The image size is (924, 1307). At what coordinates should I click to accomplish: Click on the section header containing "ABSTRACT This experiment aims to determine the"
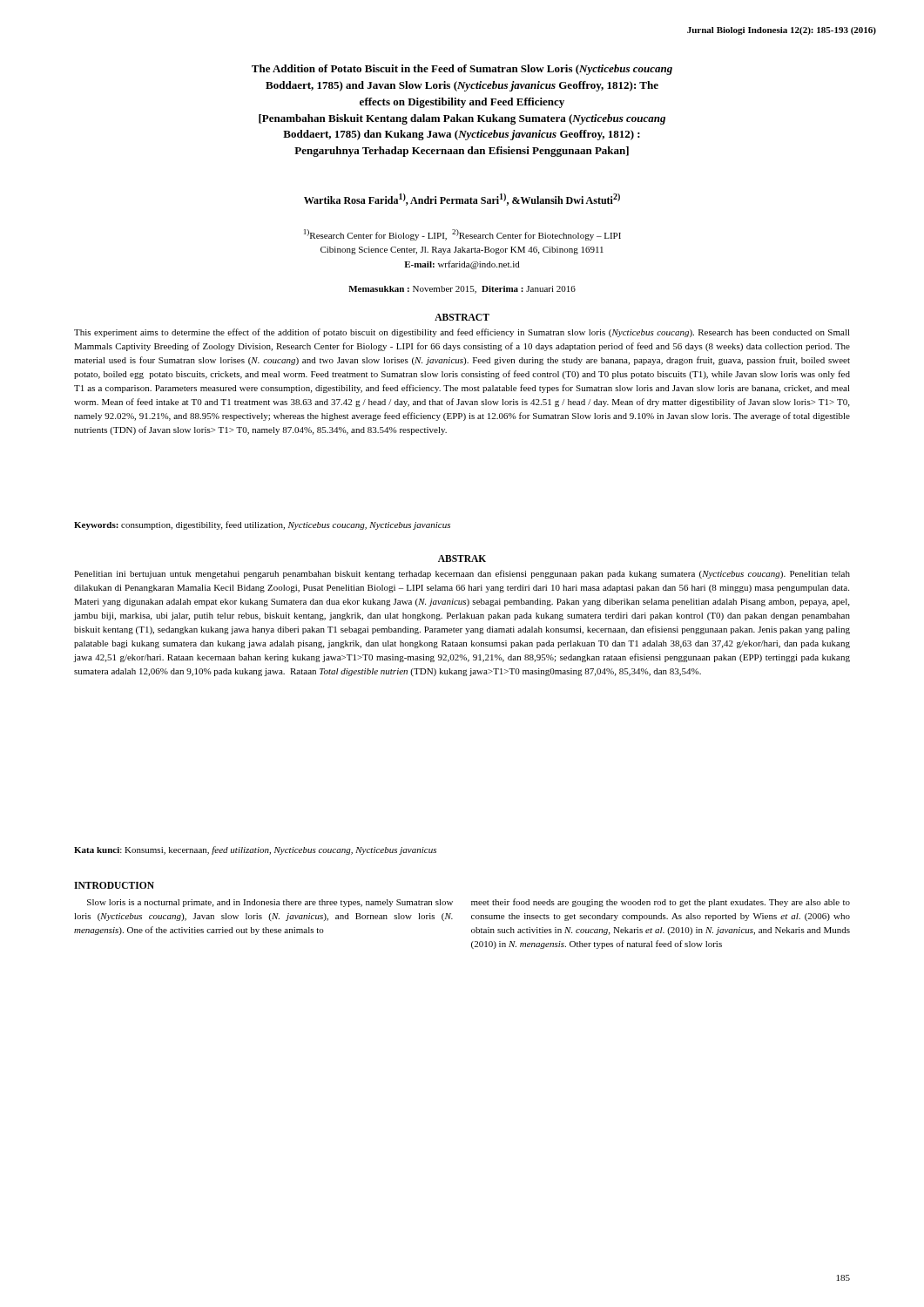(x=462, y=374)
